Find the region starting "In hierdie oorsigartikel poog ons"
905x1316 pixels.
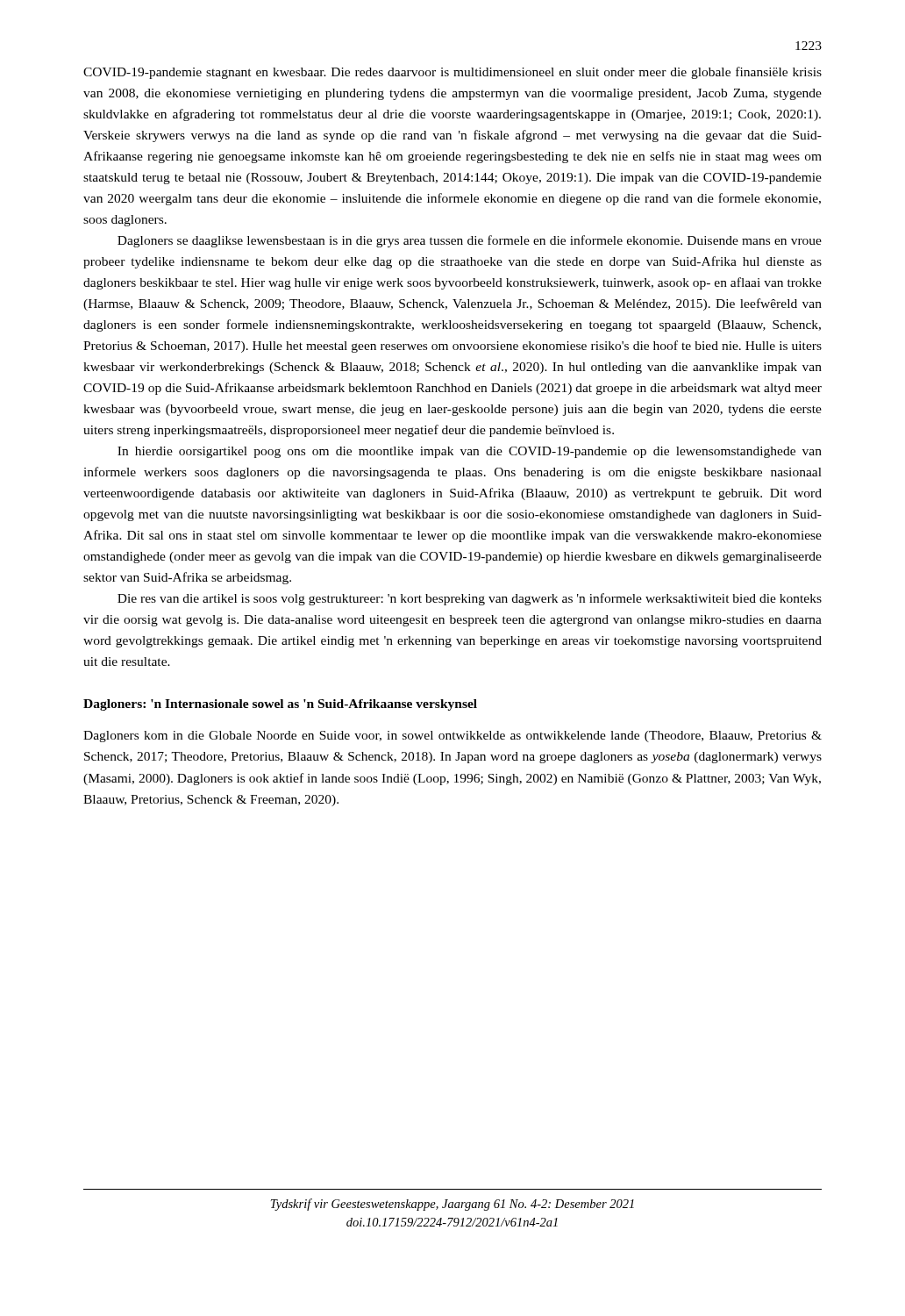(452, 514)
